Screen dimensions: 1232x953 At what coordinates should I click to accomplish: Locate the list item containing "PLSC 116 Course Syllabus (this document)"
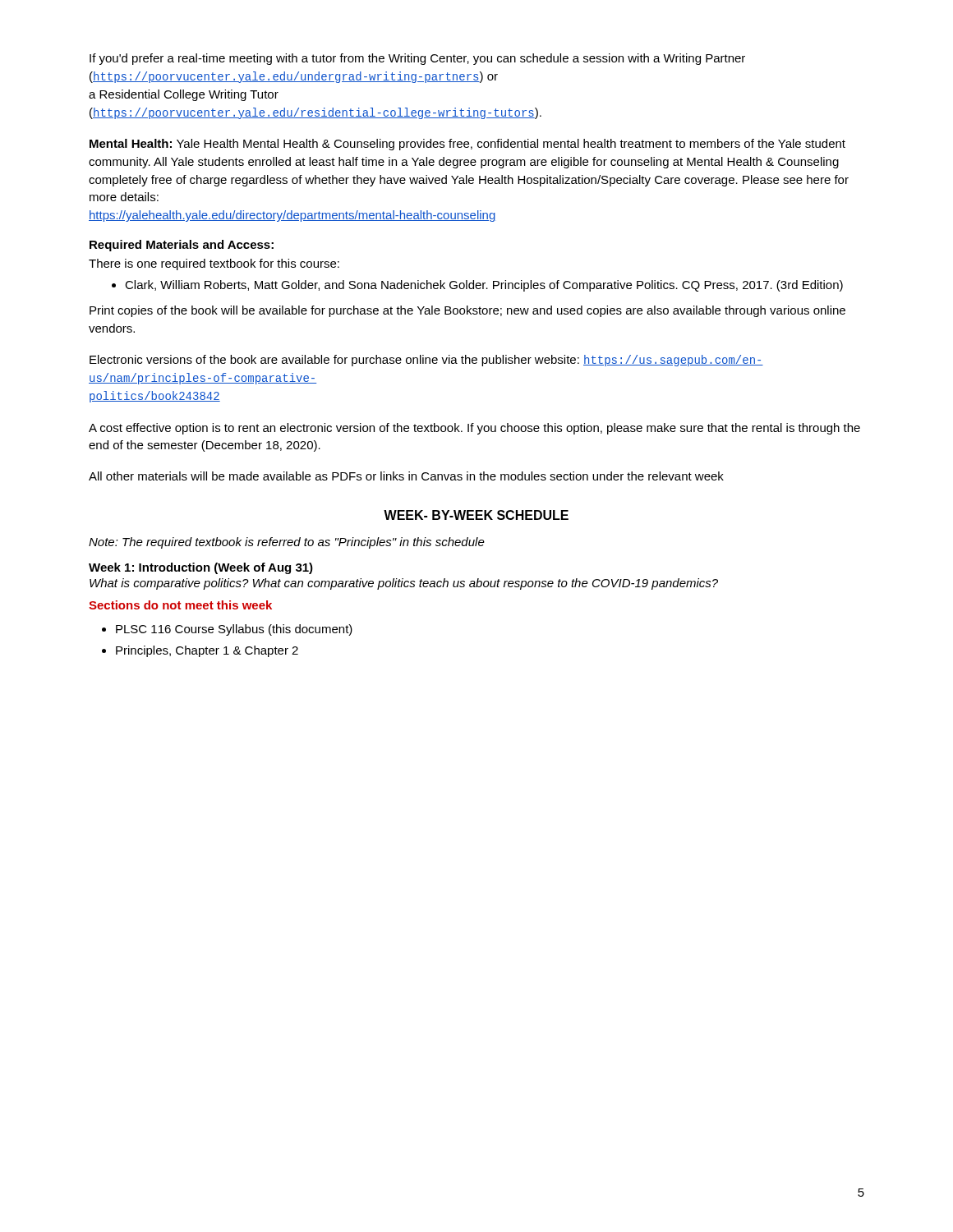click(x=227, y=630)
